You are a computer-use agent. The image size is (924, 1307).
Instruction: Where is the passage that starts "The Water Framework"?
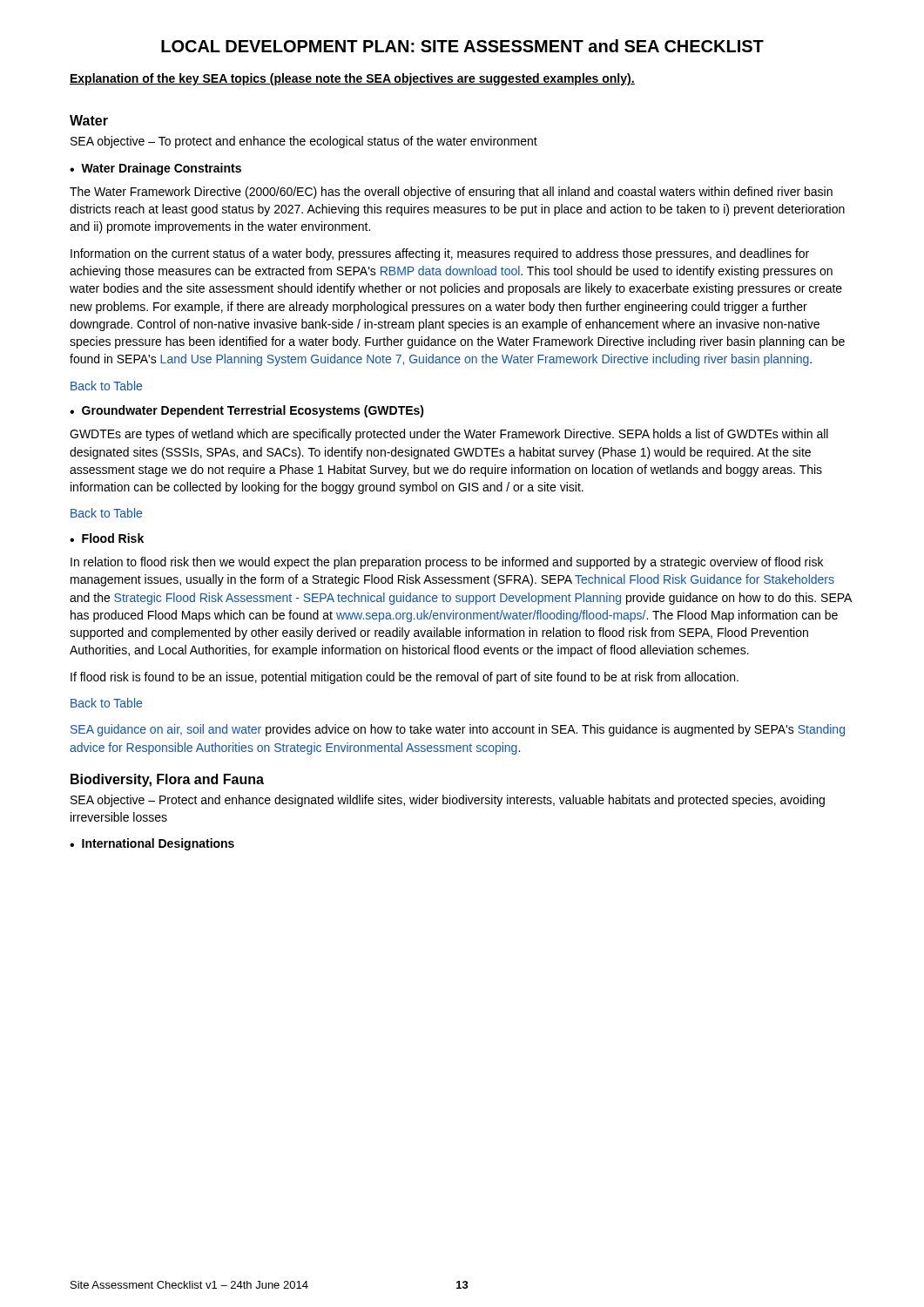click(x=462, y=209)
